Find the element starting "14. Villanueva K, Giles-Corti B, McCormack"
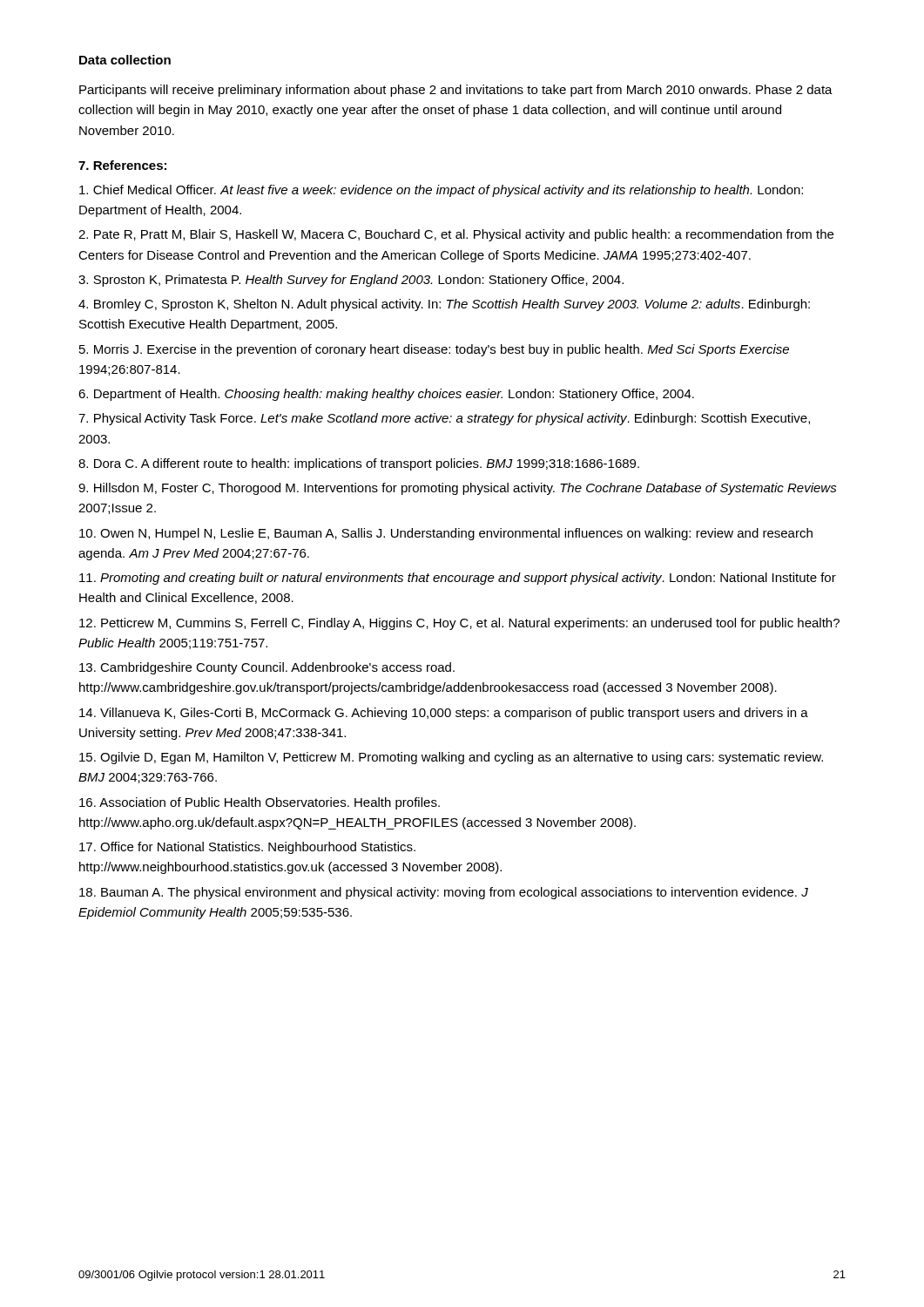The height and width of the screenshot is (1307, 924). pyautogui.click(x=443, y=722)
